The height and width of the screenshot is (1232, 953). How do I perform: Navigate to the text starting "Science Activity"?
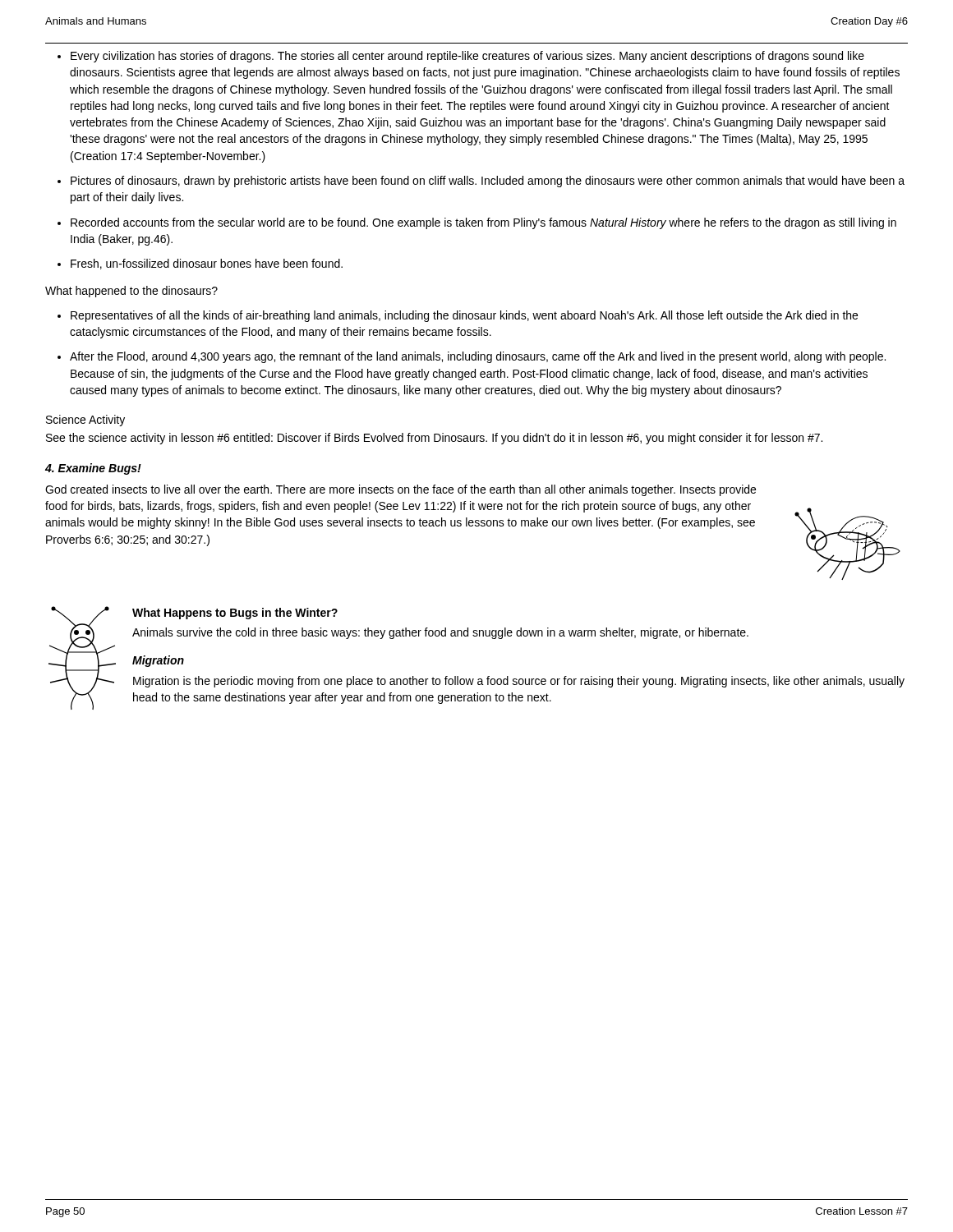pyautogui.click(x=85, y=420)
